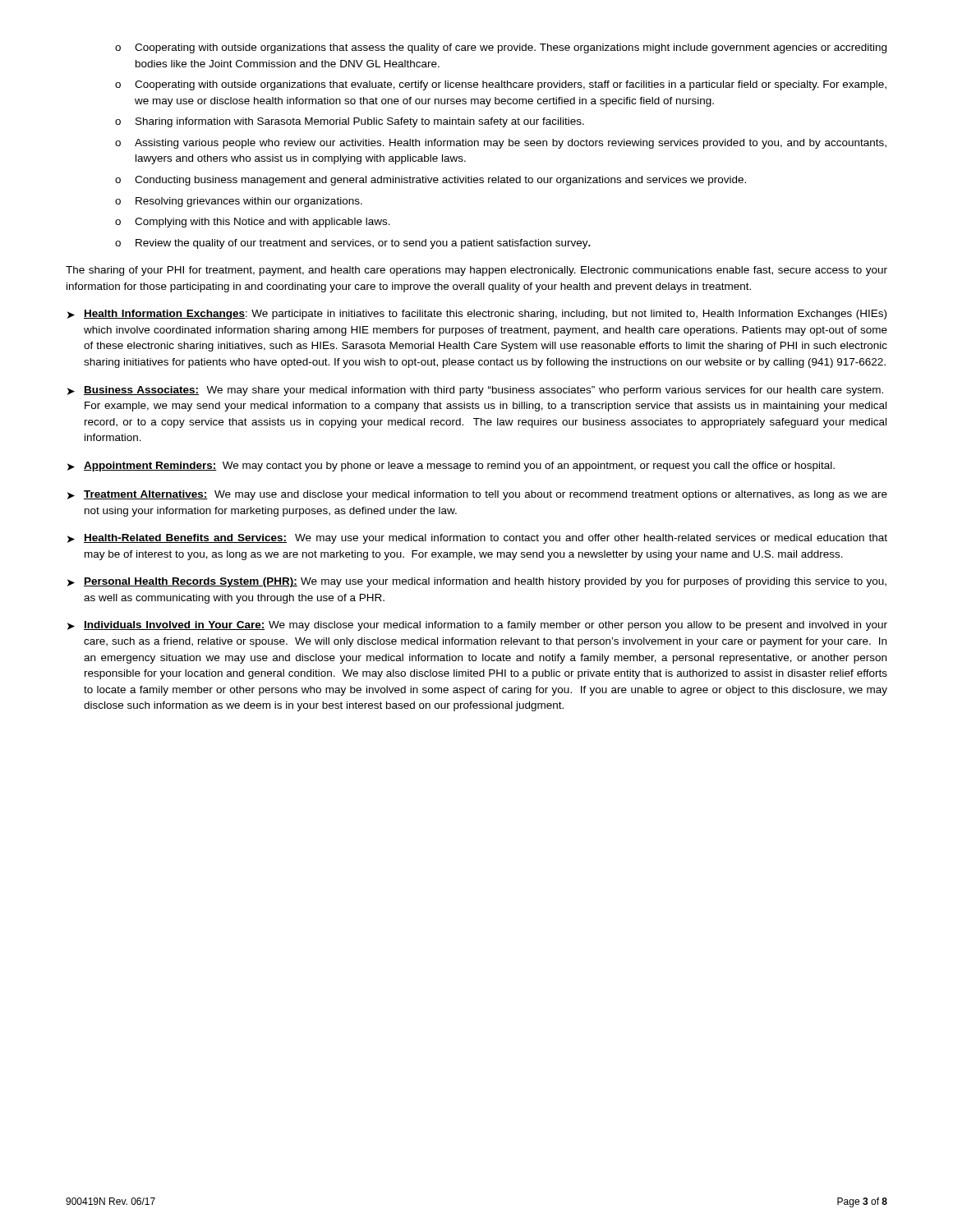The width and height of the screenshot is (953, 1232).
Task: Find the text block with the text "➤ Appointment Reminders: We may contact you"
Action: pyautogui.click(x=476, y=466)
